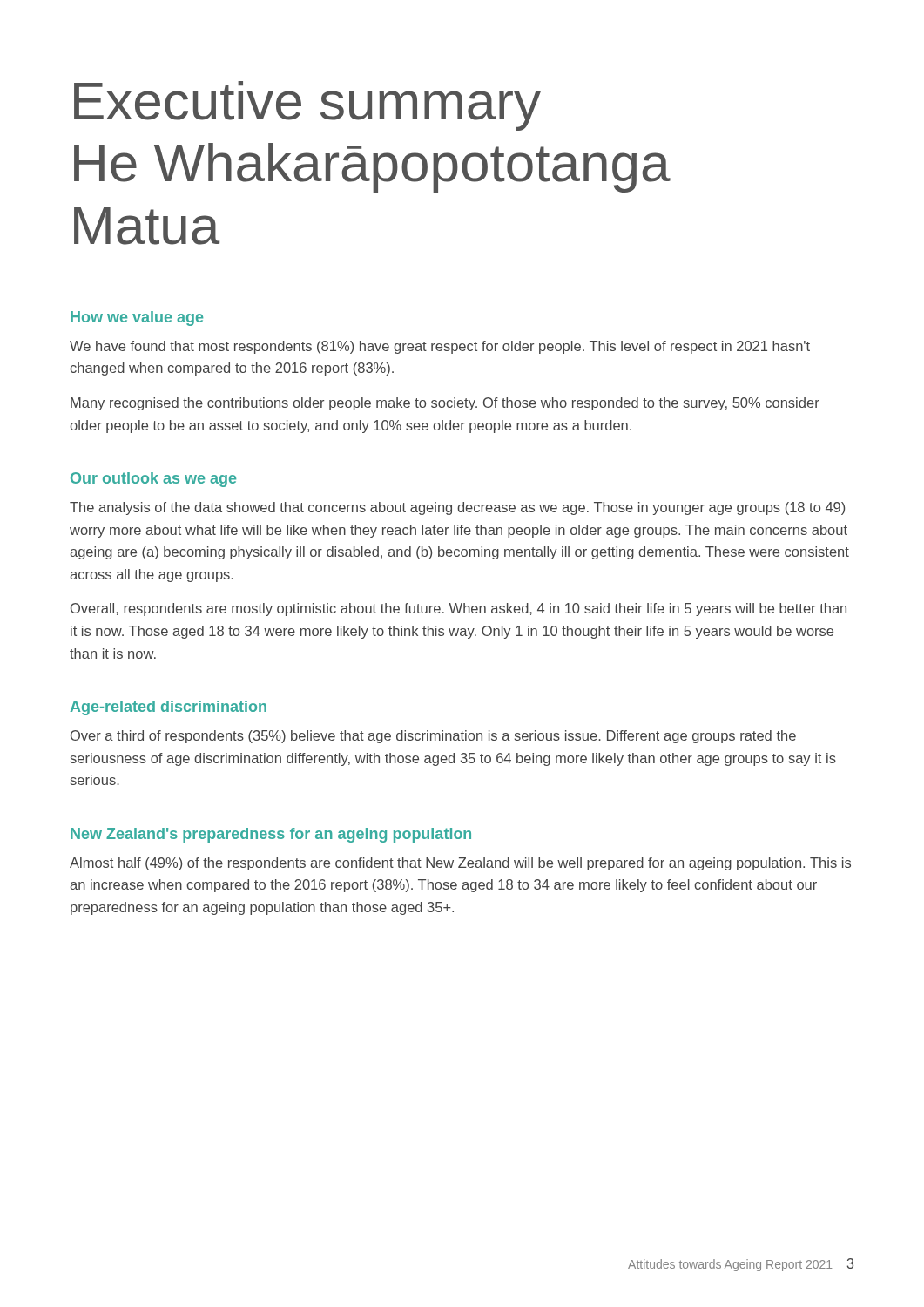
Task: Find the region starting "Executive summaryHe WhakarāpopototangaMatua"
Action: pyautogui.click(x=462, y=163)
